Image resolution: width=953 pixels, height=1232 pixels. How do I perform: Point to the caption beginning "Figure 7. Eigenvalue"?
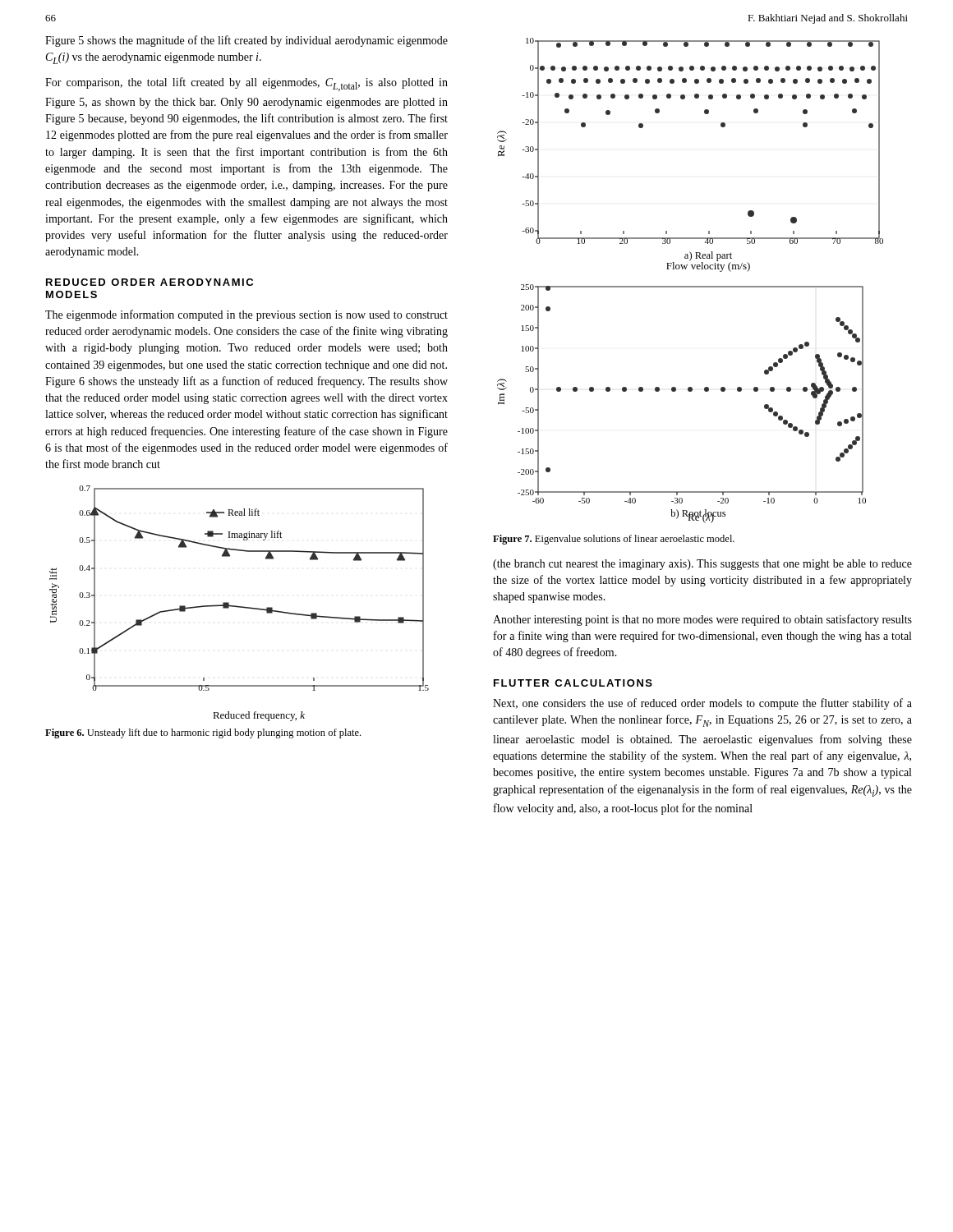click(614, 539)
